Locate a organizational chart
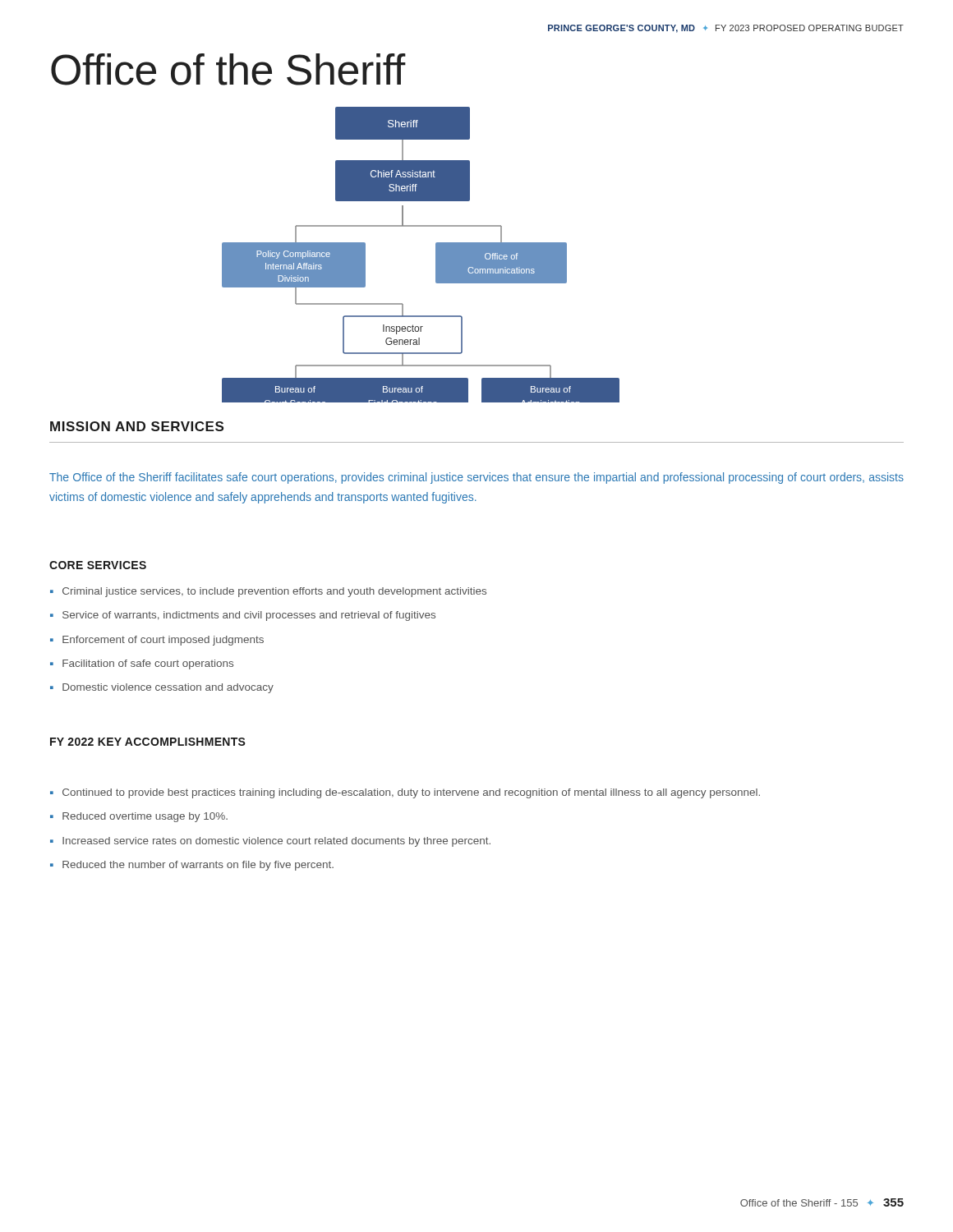 (468, 251)
